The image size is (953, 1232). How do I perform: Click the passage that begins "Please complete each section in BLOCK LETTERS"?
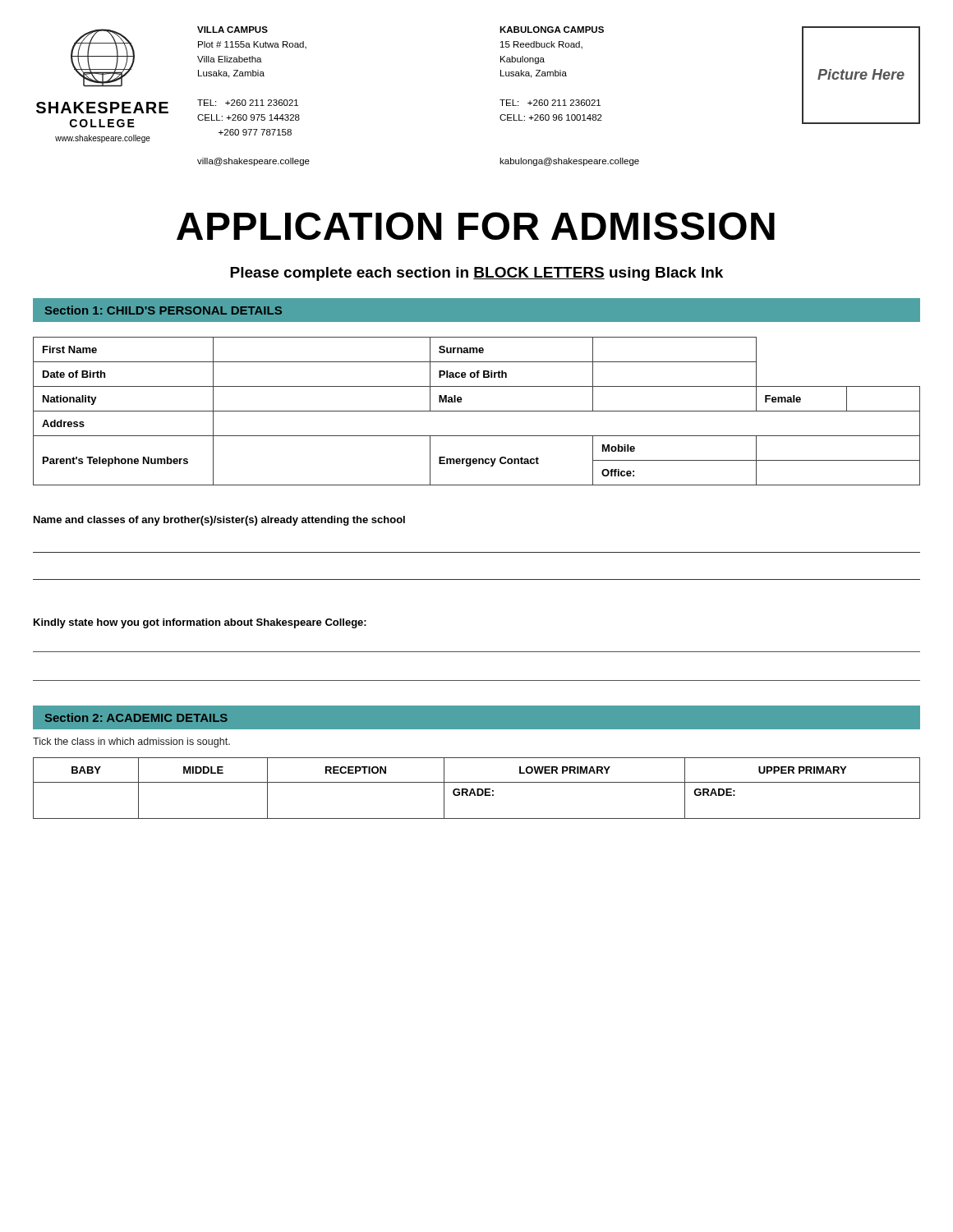coord(476,272)
